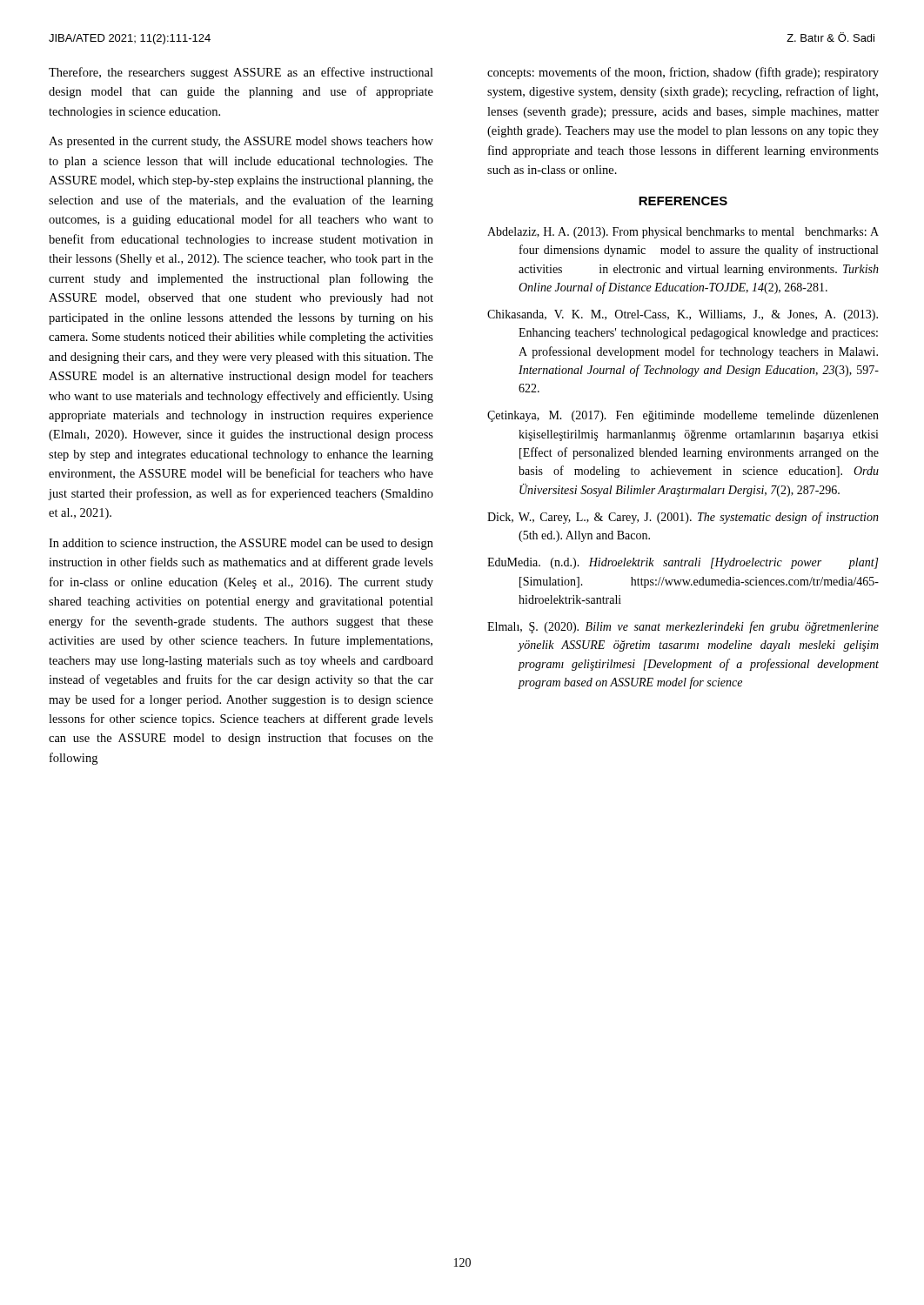Point to the text starting "concepts: movements of the moon, friction, shadow (fifth"
924x1305 pixels.
[683, 121]
